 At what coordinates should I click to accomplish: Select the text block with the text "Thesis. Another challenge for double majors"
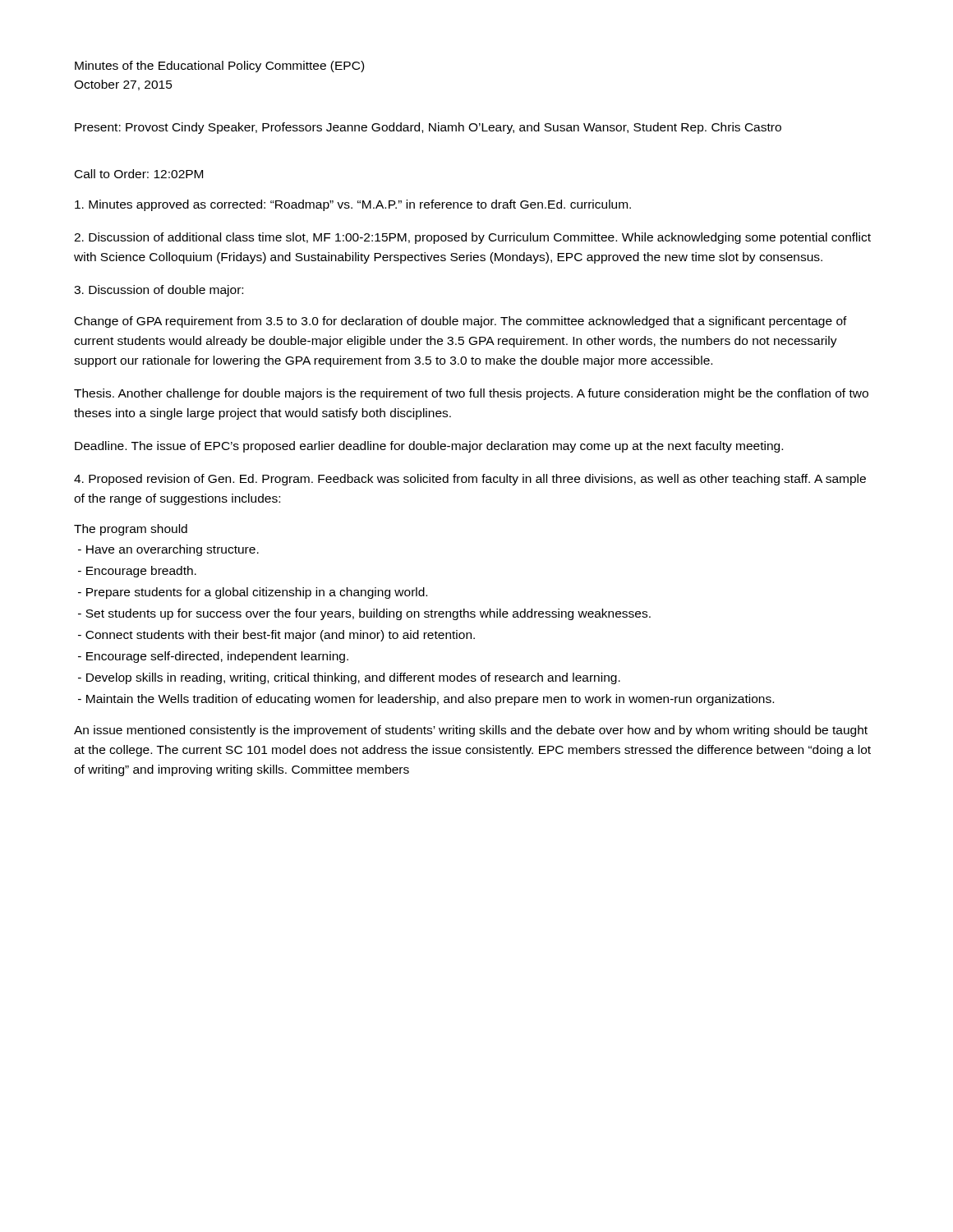tap(476, 403)
